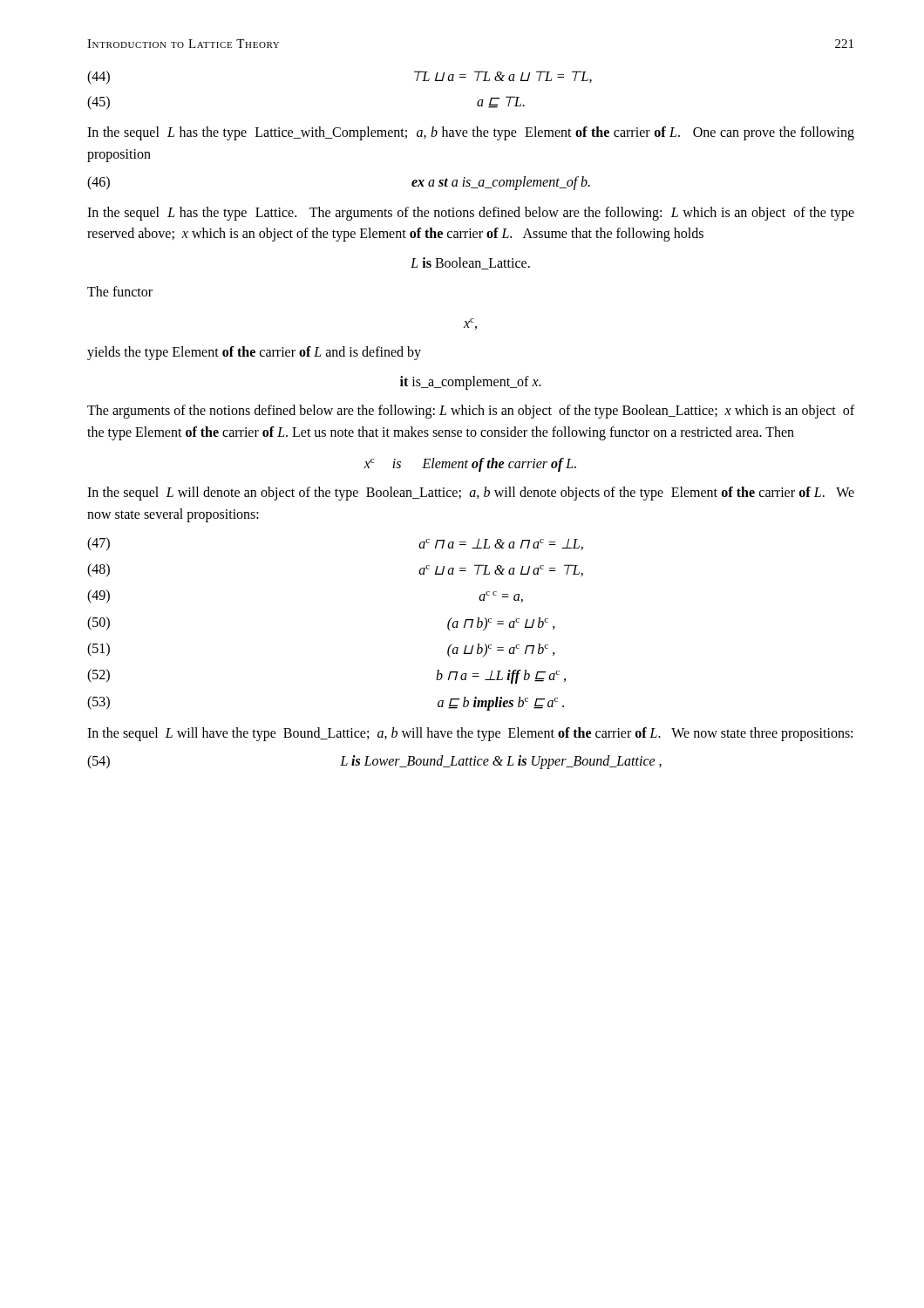The width and height of the screenshot is (924, 1308).
Task: Click on the formula that says "(48) ac ⊔ a = ⊤L &"
Action: pos(471,570)
